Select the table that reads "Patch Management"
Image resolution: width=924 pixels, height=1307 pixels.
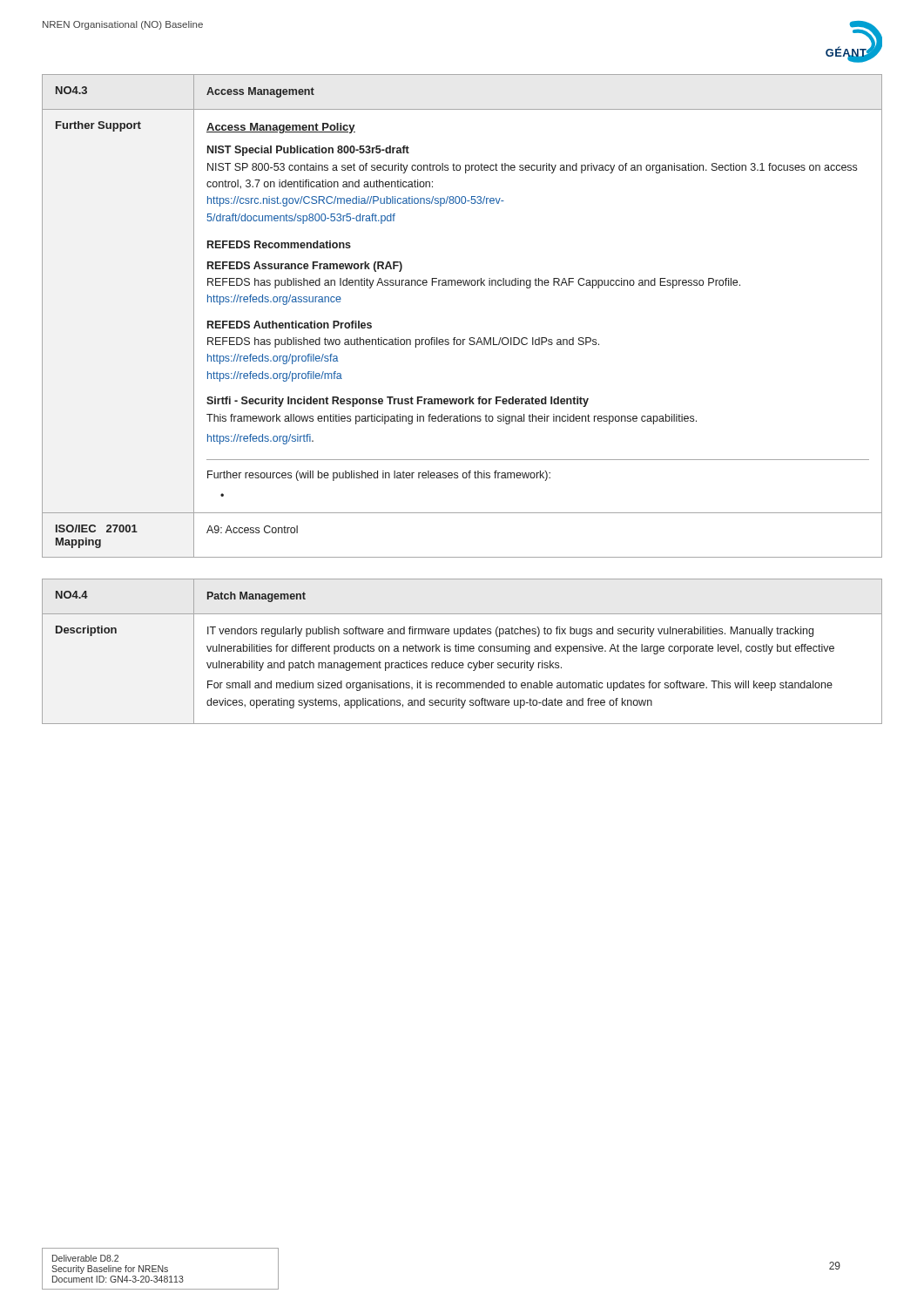[x=462, y=651]
